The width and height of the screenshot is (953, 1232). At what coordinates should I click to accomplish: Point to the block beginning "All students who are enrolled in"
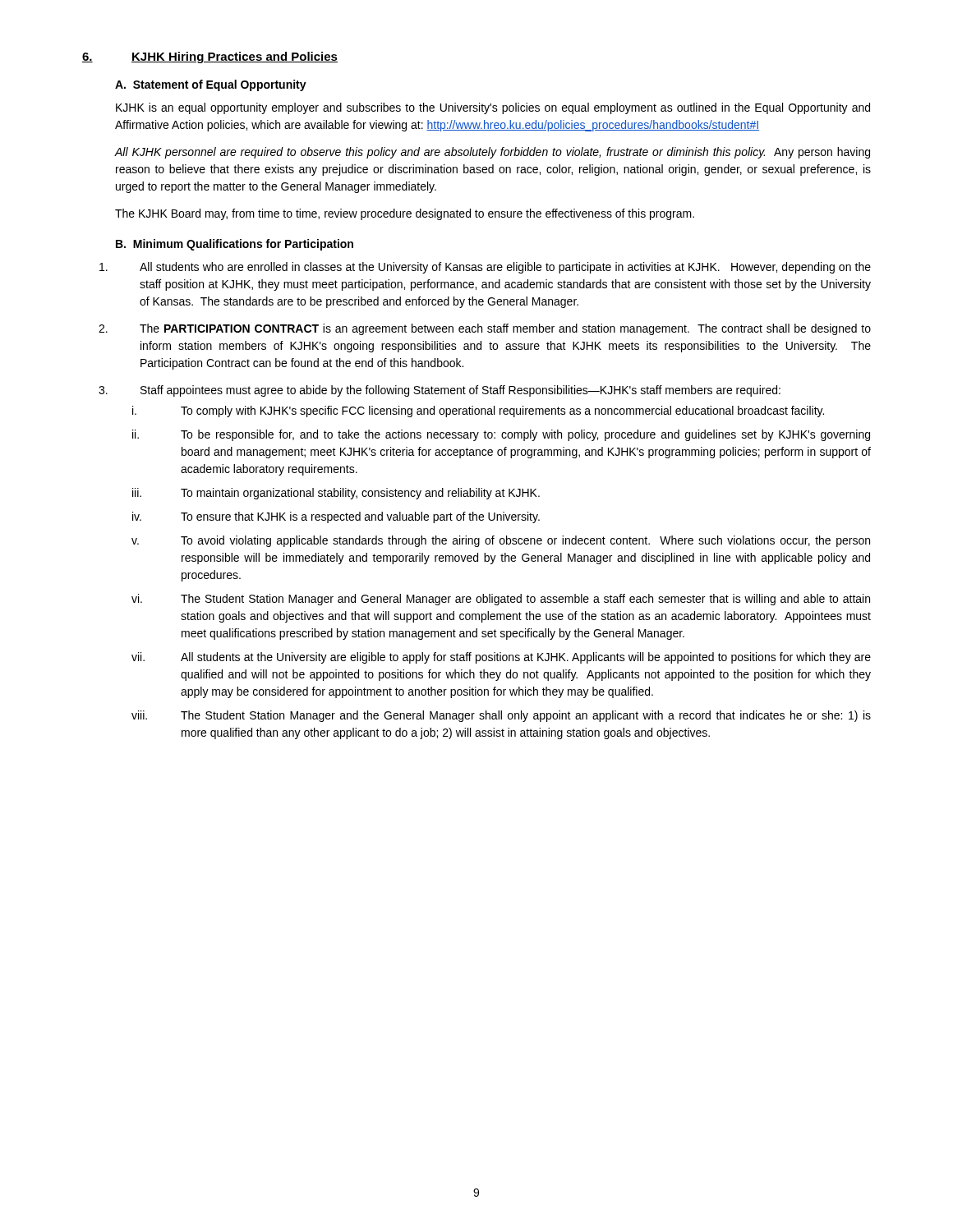pyautogui.click(x=476, y=285)
